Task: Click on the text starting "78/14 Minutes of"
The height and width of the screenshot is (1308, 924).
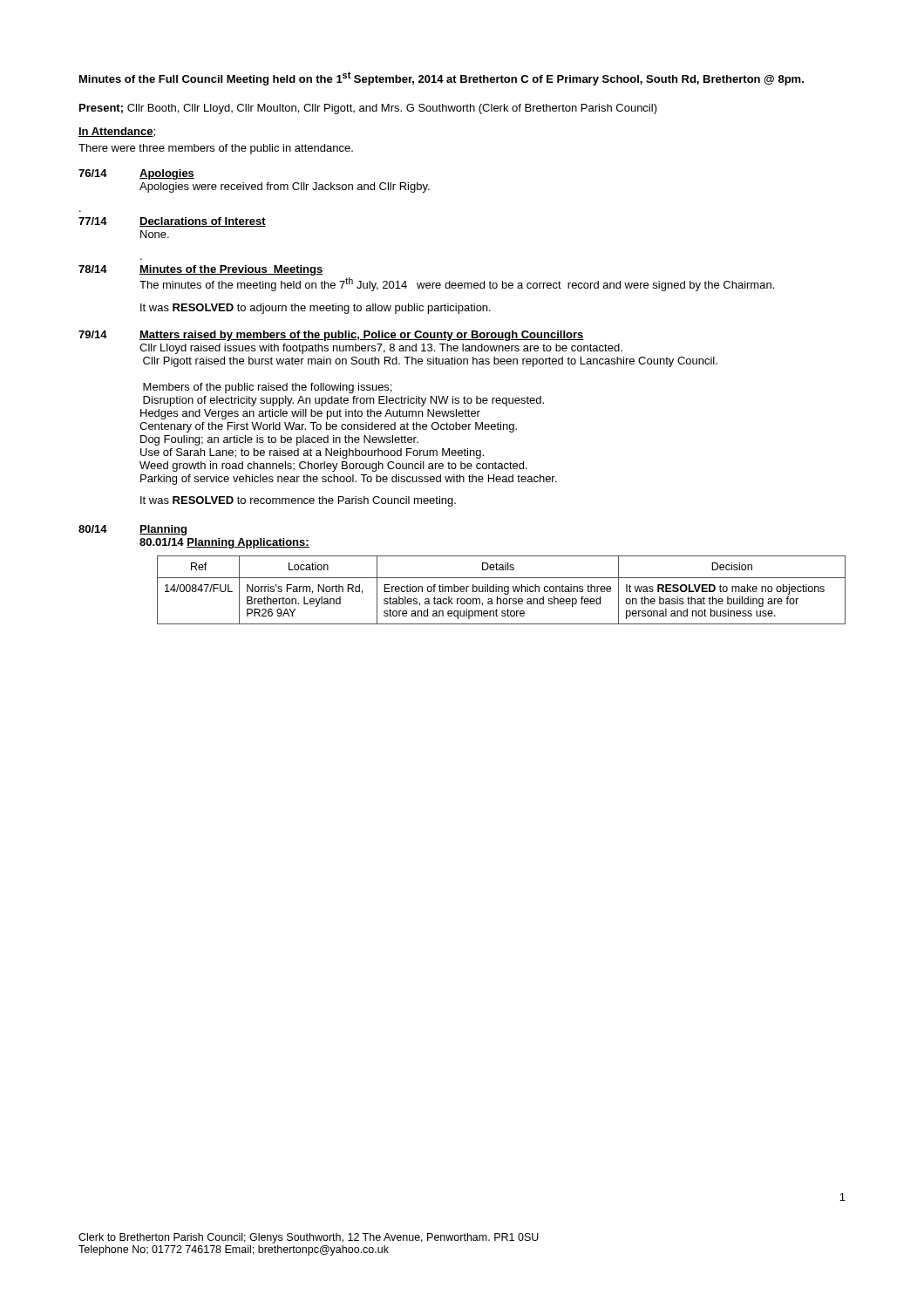Action: click(462, 277)
